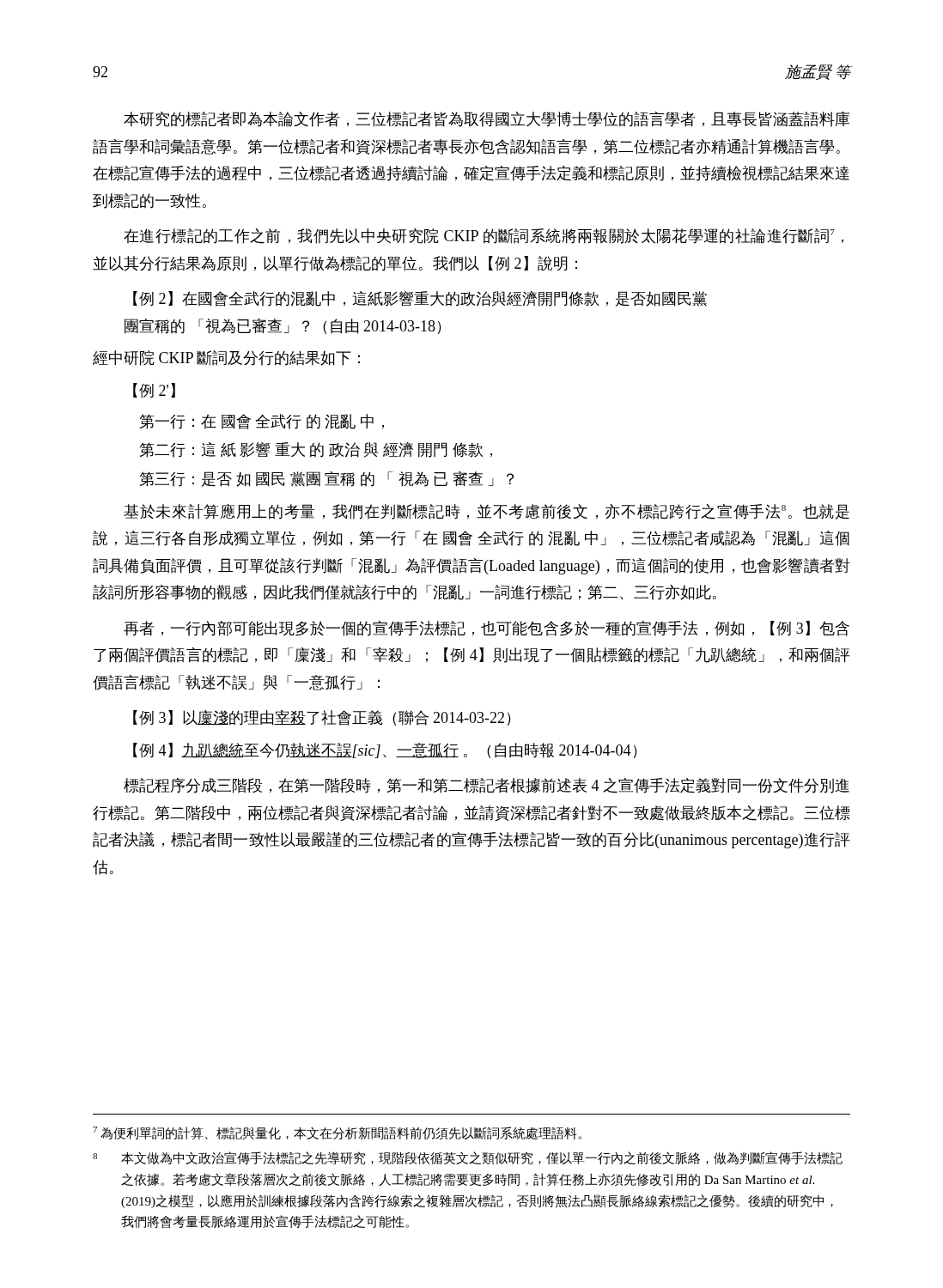Click on the text that reads "【例 3】以廩淺的理由宰殺了社會正義（聯合 2014-03-22）"
Viewport: 943px width, 1288px height.
point(322,718)
